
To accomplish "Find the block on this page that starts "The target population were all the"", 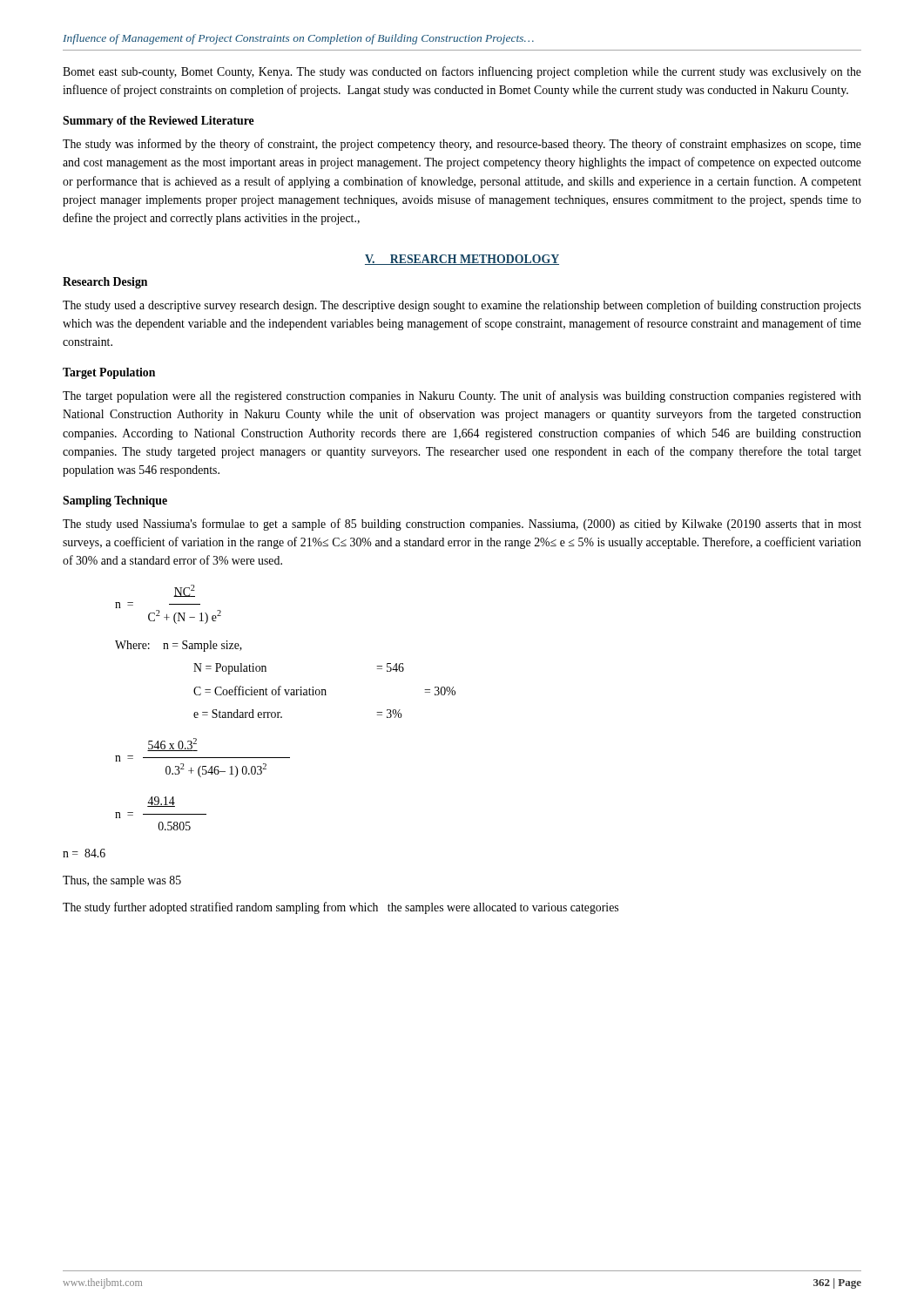I will coord(462,433).
